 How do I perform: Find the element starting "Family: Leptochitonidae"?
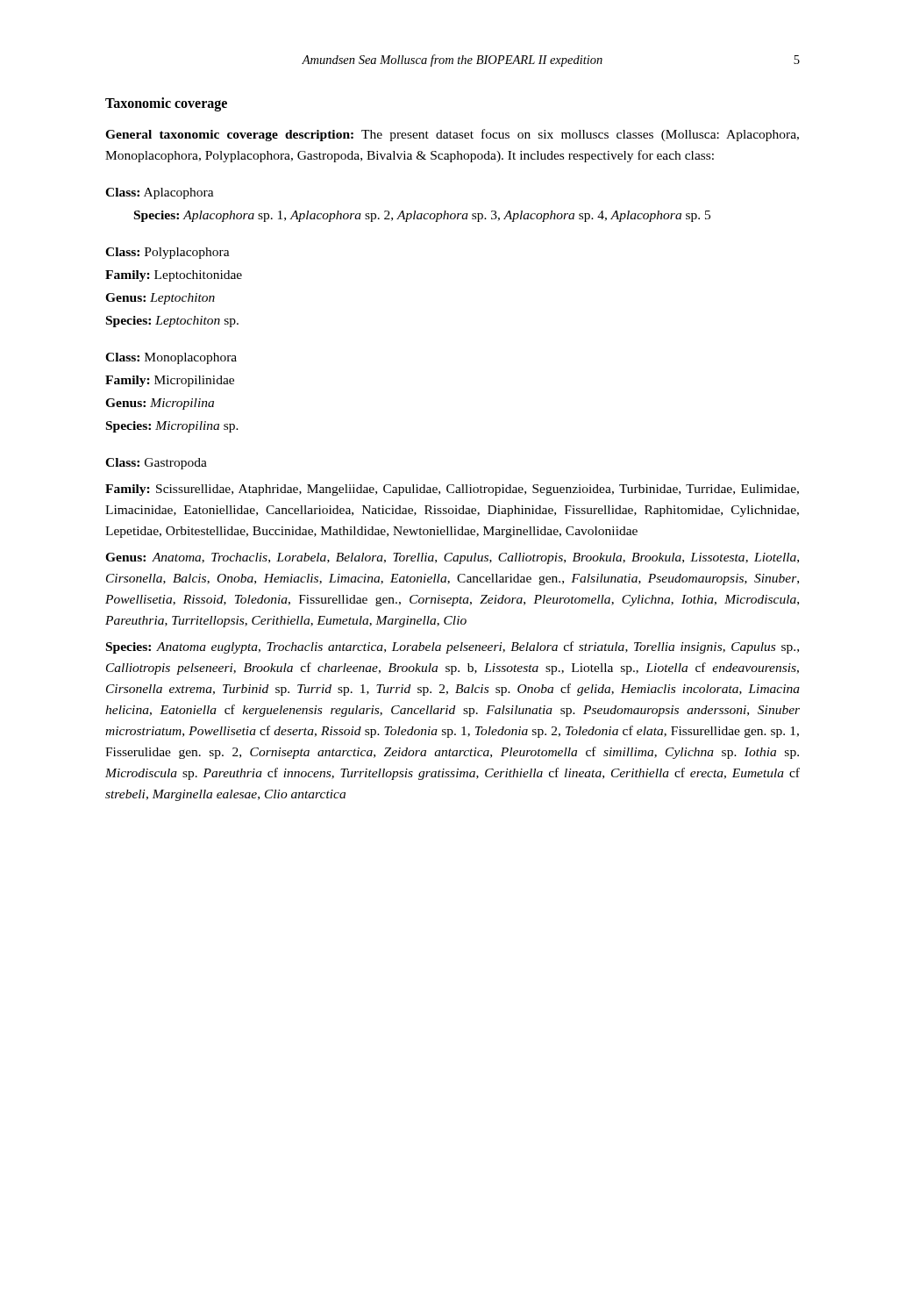174,274
